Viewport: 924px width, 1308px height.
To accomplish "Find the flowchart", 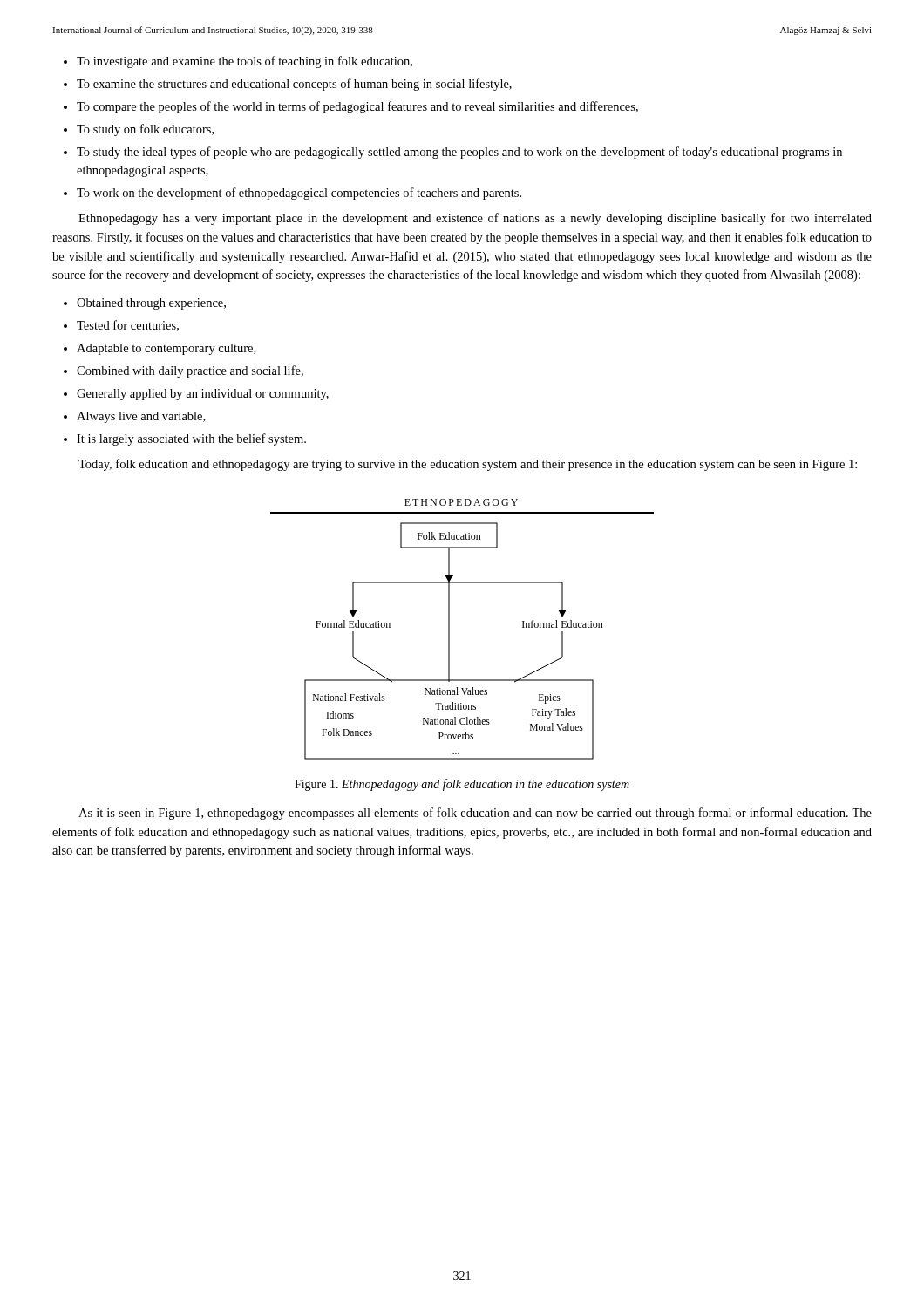I will click(x=462, y=631).
